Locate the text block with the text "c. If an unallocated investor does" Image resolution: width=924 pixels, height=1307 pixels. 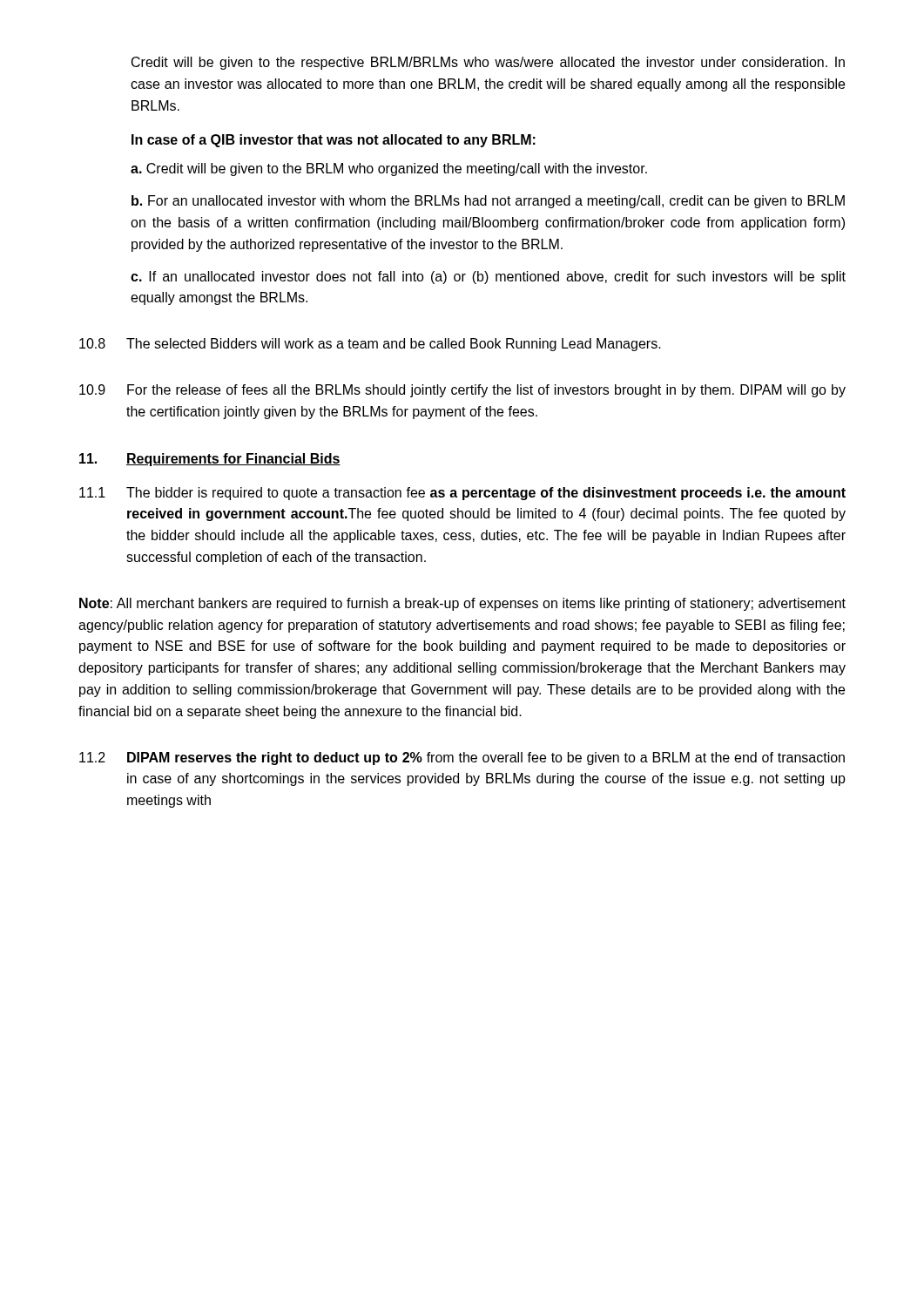[x=488, y=287]
